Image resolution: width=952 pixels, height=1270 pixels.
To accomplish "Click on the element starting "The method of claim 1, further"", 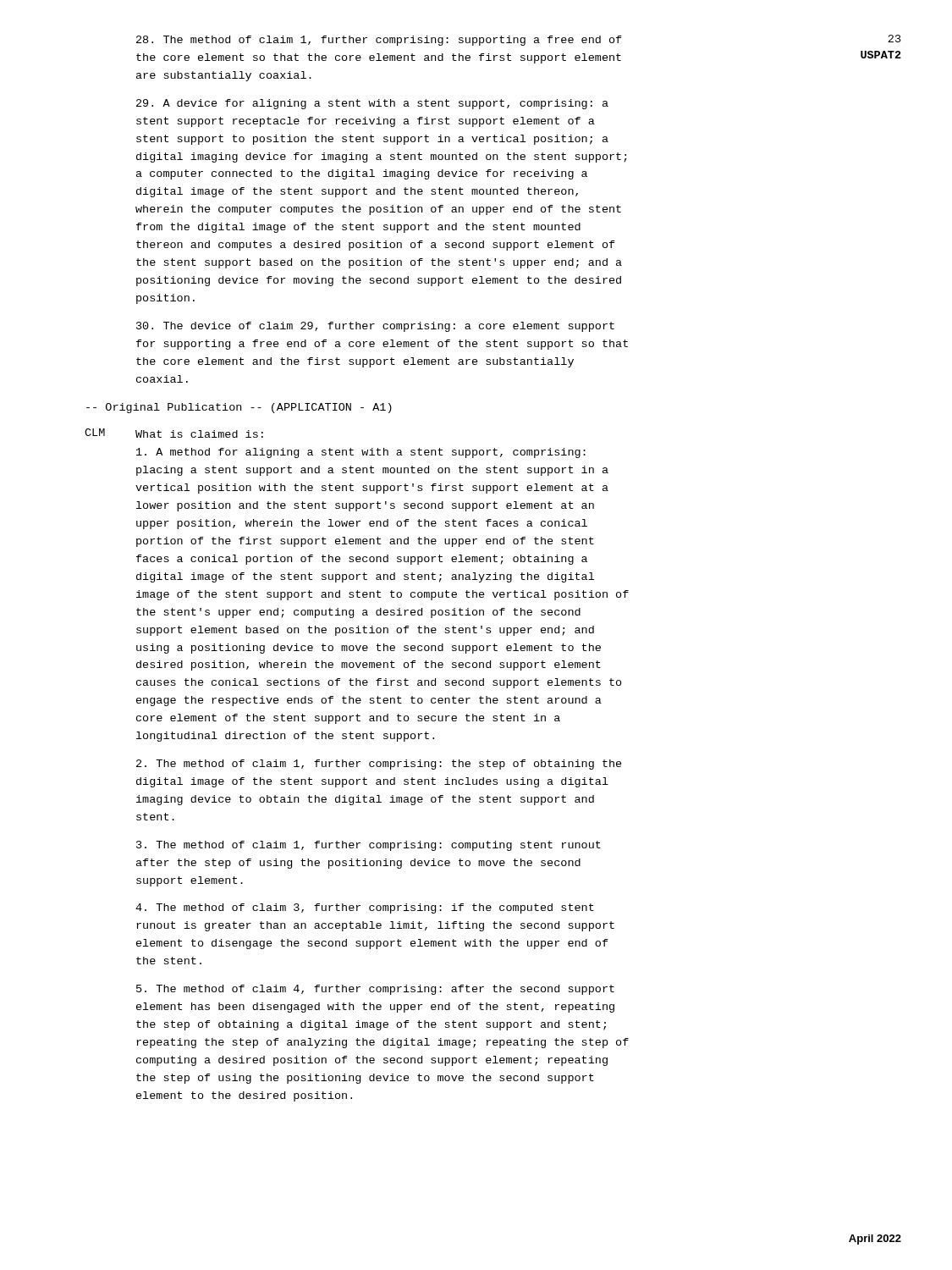I will (x=518, y=59).
